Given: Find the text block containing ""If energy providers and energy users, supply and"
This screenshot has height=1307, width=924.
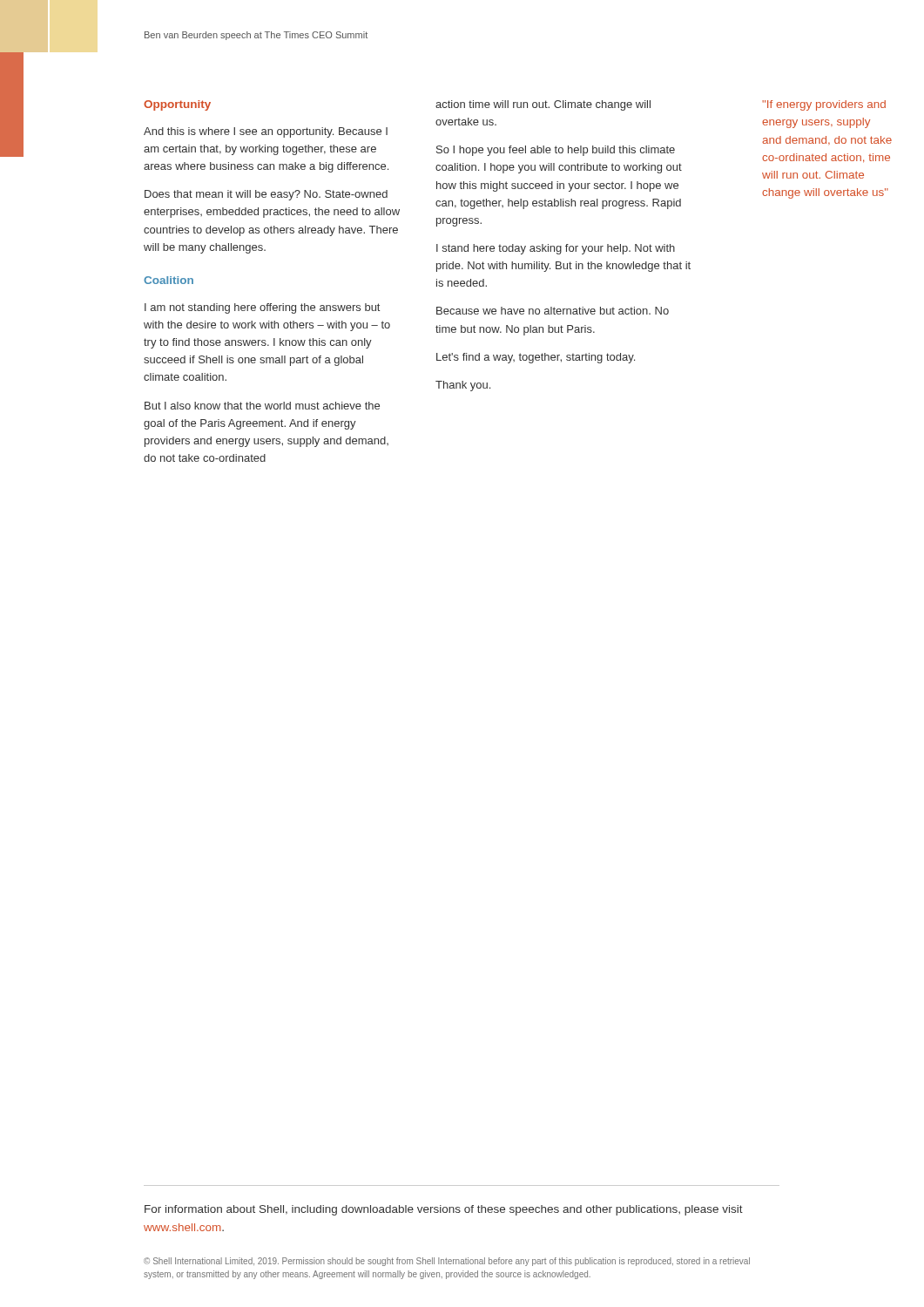Looking at the screenshot, I should [827, 148].
